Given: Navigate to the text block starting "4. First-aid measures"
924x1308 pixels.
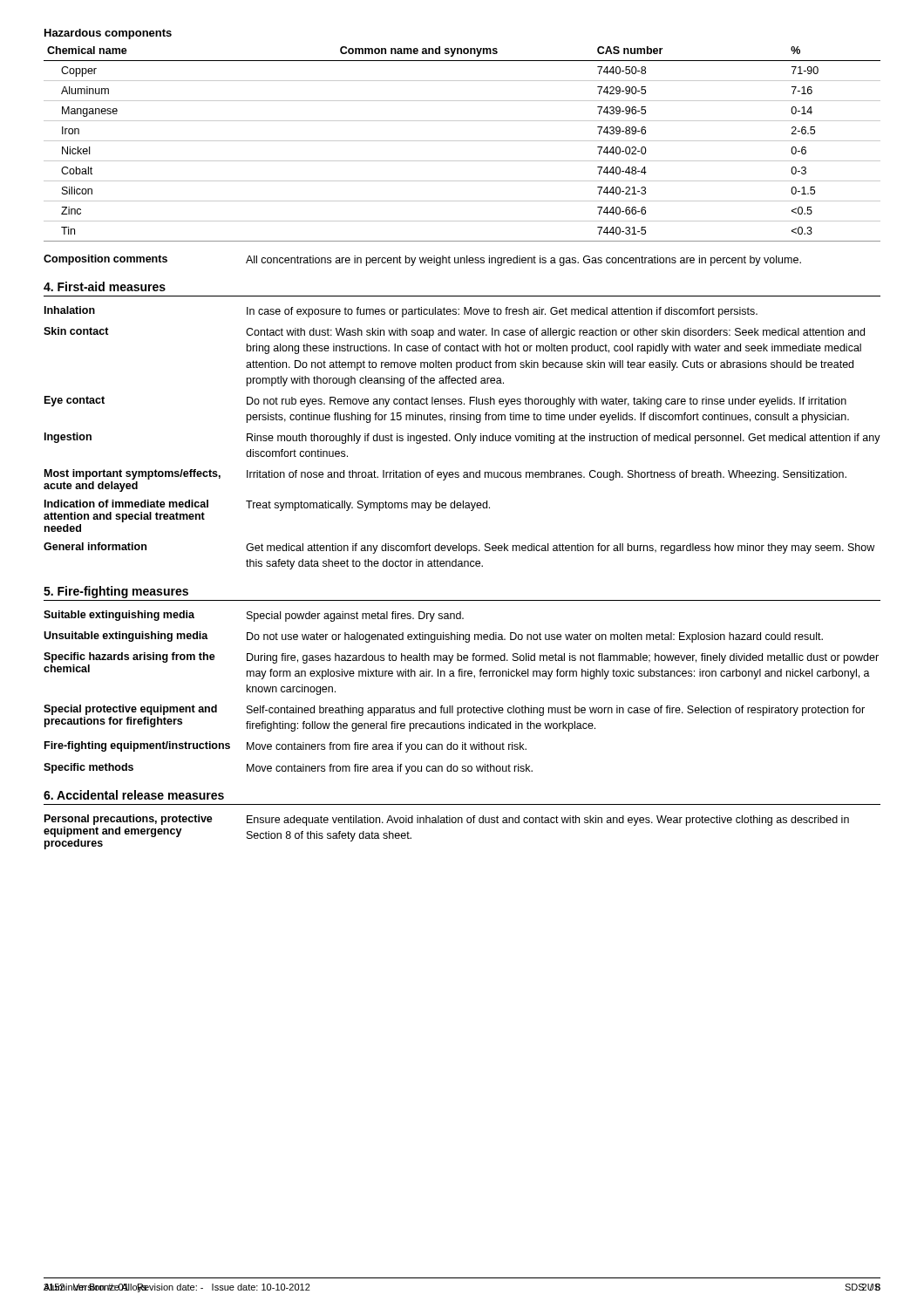Looking at the screenshot, I should point(105,287).
